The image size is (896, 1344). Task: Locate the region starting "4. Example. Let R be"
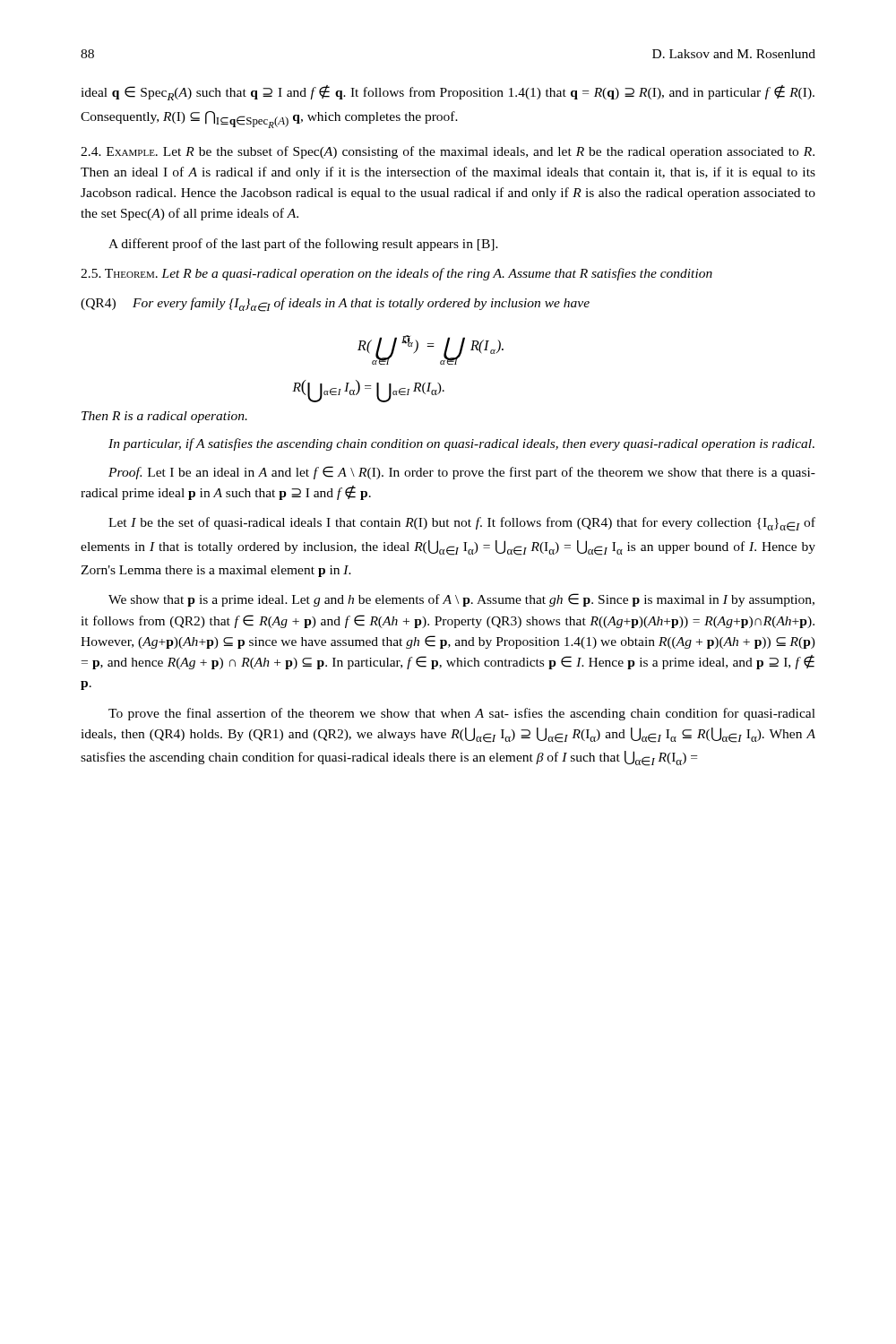pyautogui.click(x=448, y=182)
